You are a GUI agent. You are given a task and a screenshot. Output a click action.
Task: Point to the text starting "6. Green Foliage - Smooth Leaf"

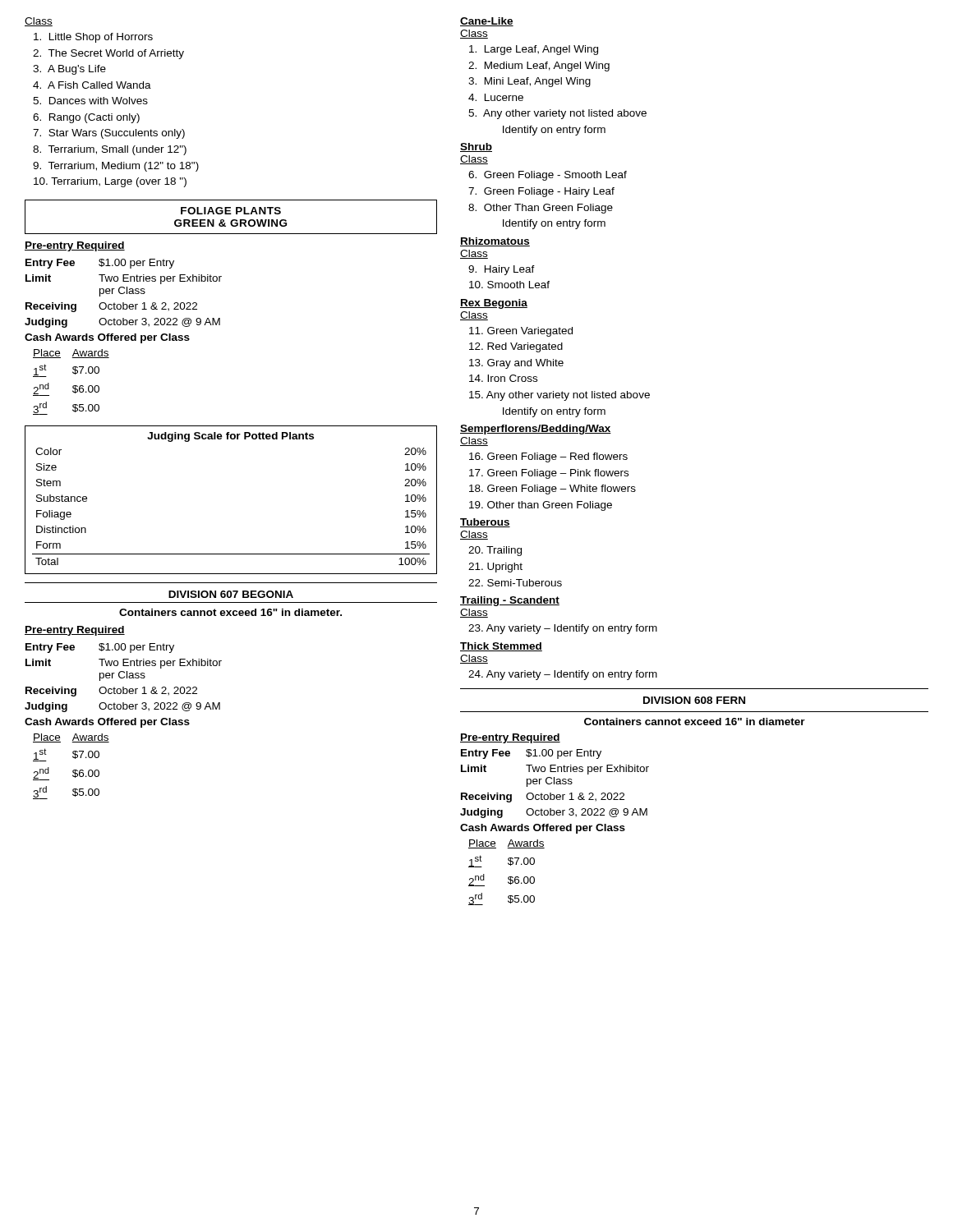click(x=547, y=175)
